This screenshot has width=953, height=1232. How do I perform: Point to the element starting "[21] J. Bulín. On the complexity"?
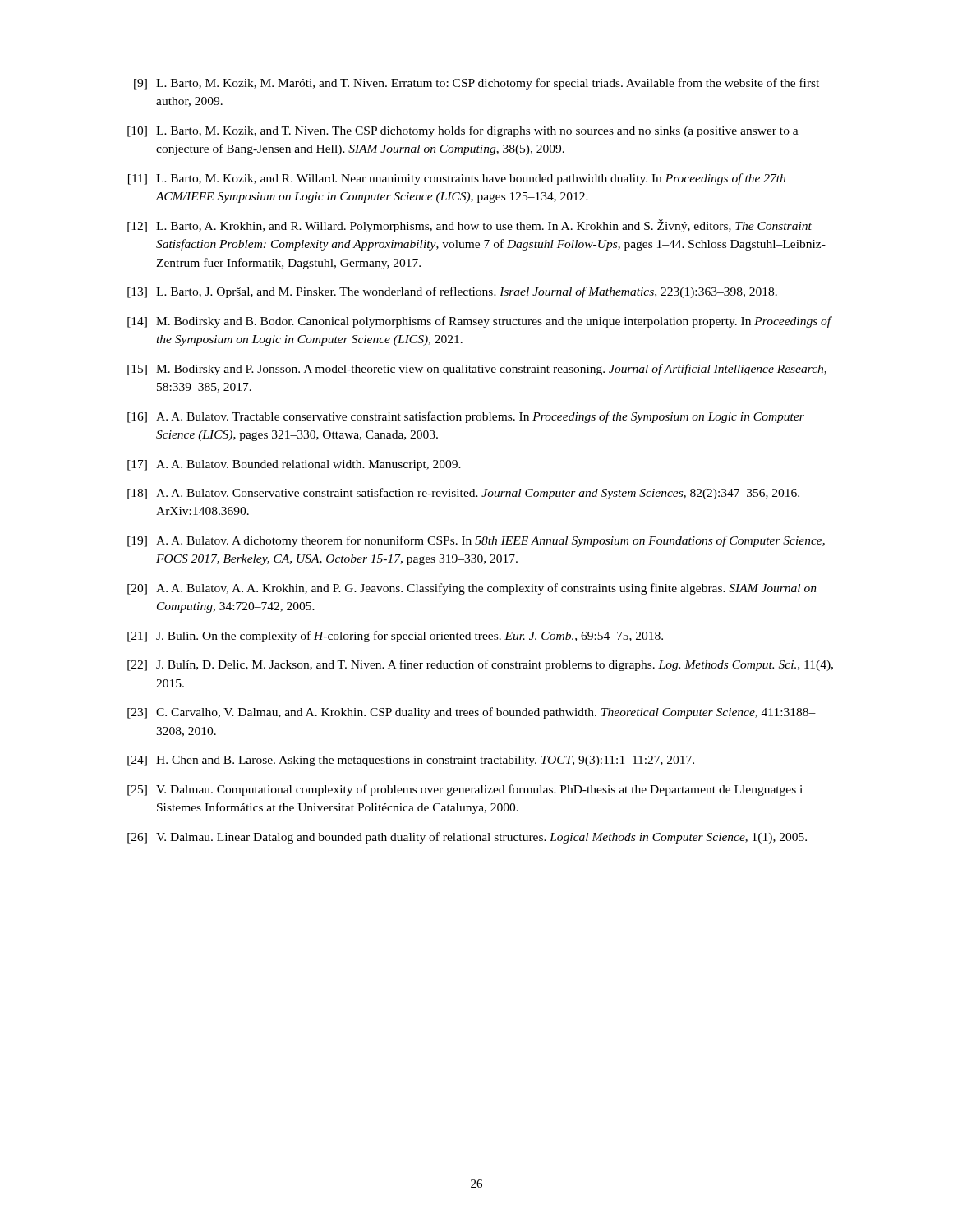(x=476, y=636)
